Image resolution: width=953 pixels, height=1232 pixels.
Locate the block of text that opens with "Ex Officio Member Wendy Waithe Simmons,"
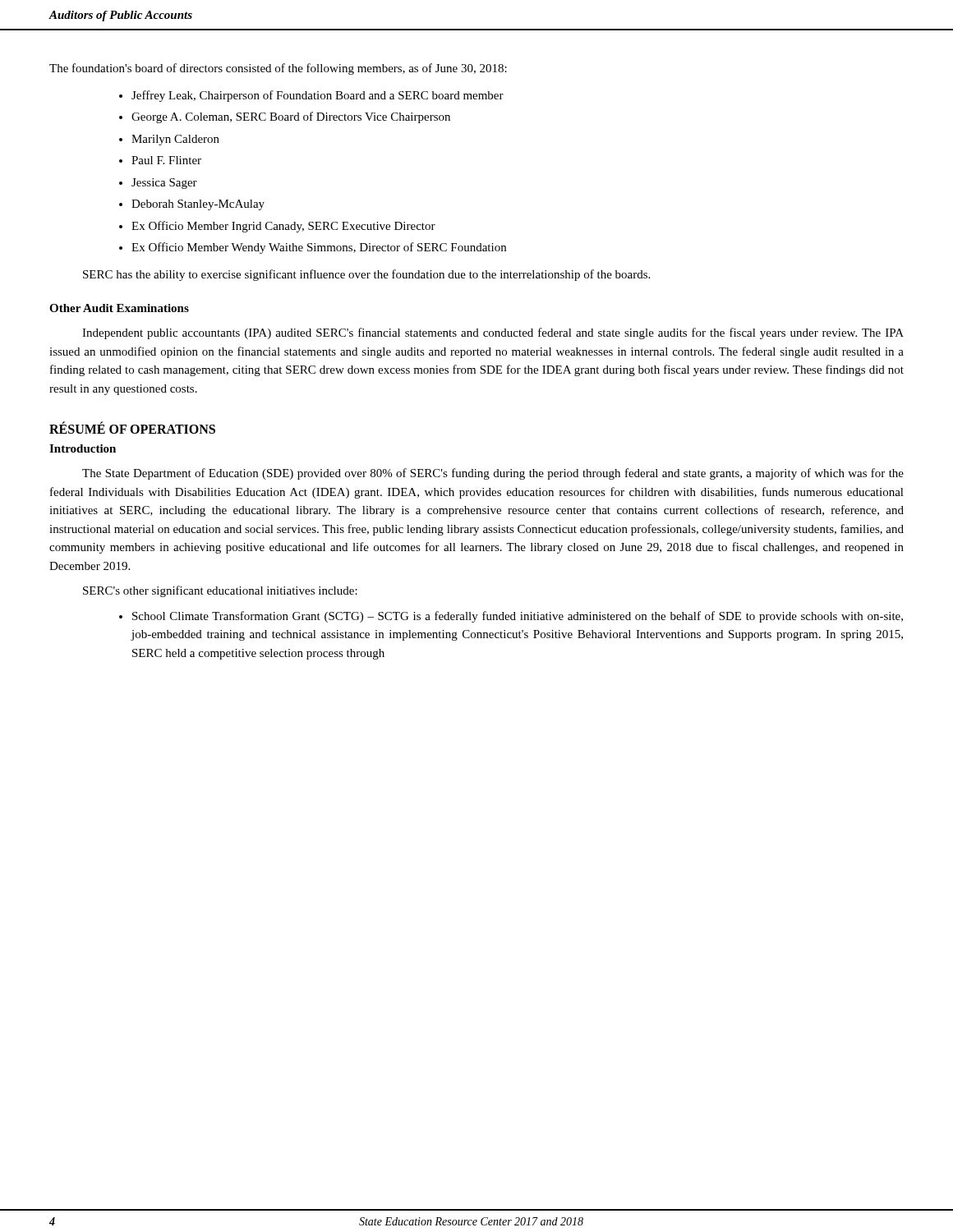319,248
